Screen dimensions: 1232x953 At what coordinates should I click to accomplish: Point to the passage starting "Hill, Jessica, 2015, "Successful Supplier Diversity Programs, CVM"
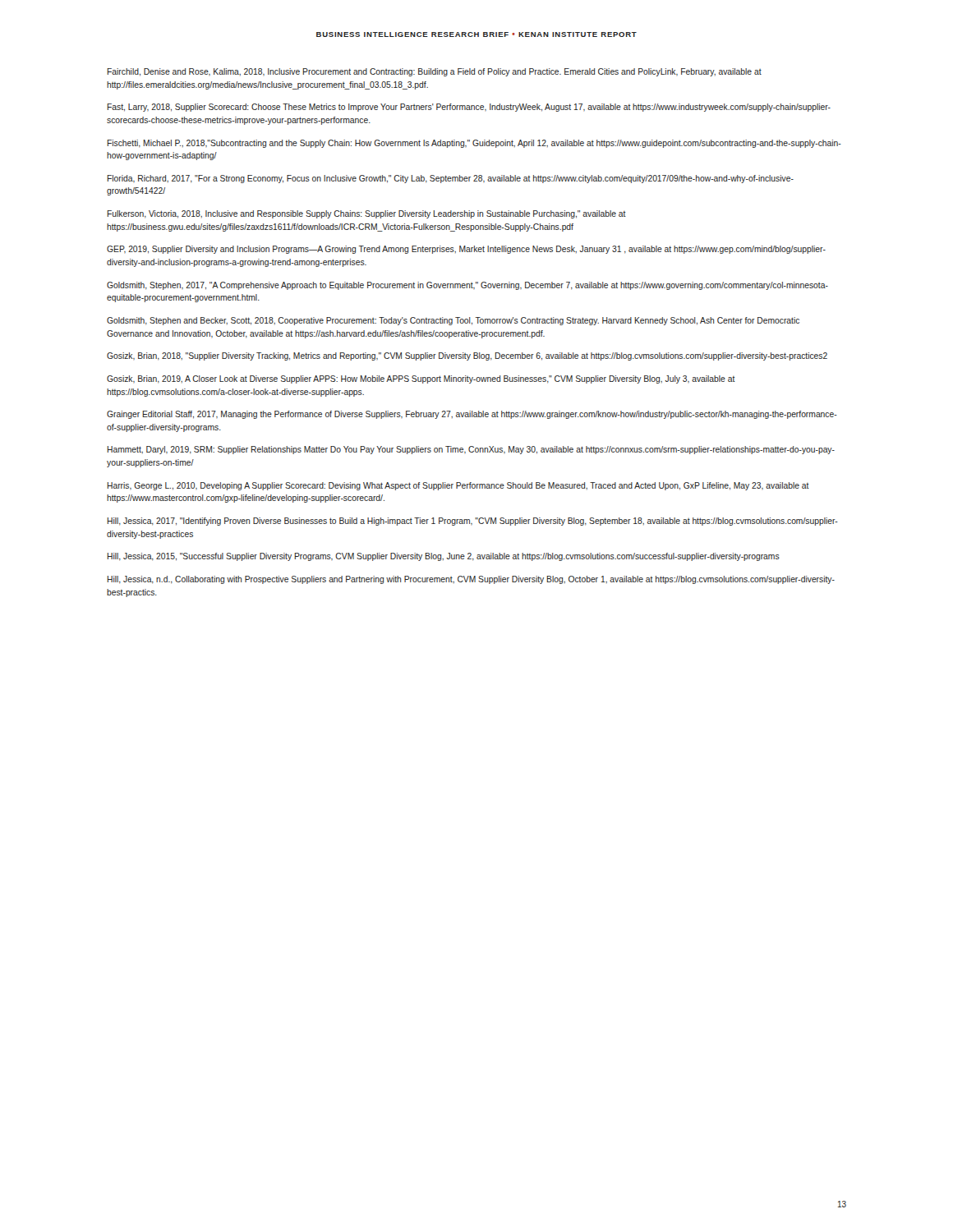443,557
